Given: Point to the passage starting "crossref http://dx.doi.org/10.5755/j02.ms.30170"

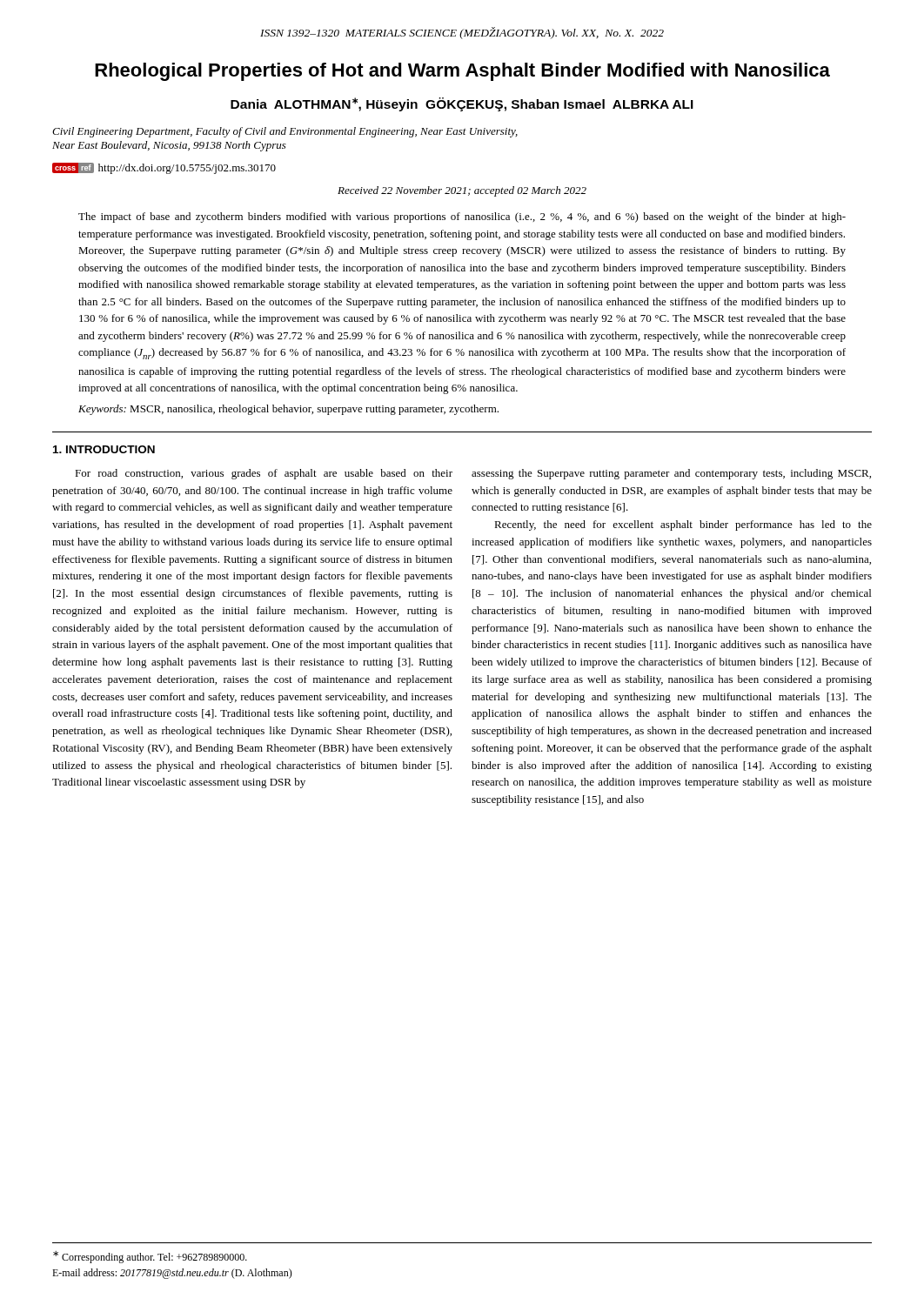Looking at the screenshot, I should click(164, 168).
